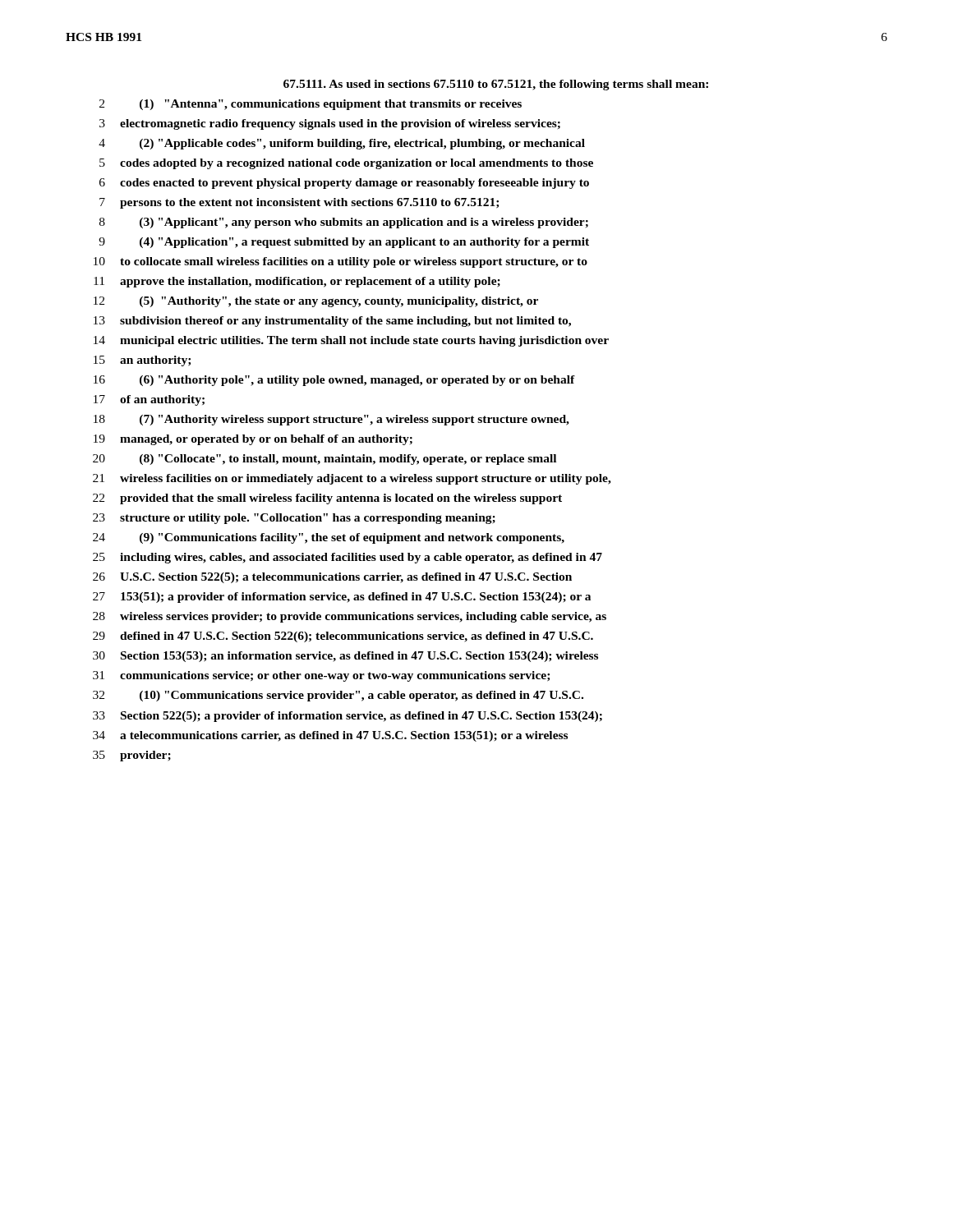
Task: Where is the passage that starts "32 (10) "Communications service provider", a"?
Action: pos(476,695)
